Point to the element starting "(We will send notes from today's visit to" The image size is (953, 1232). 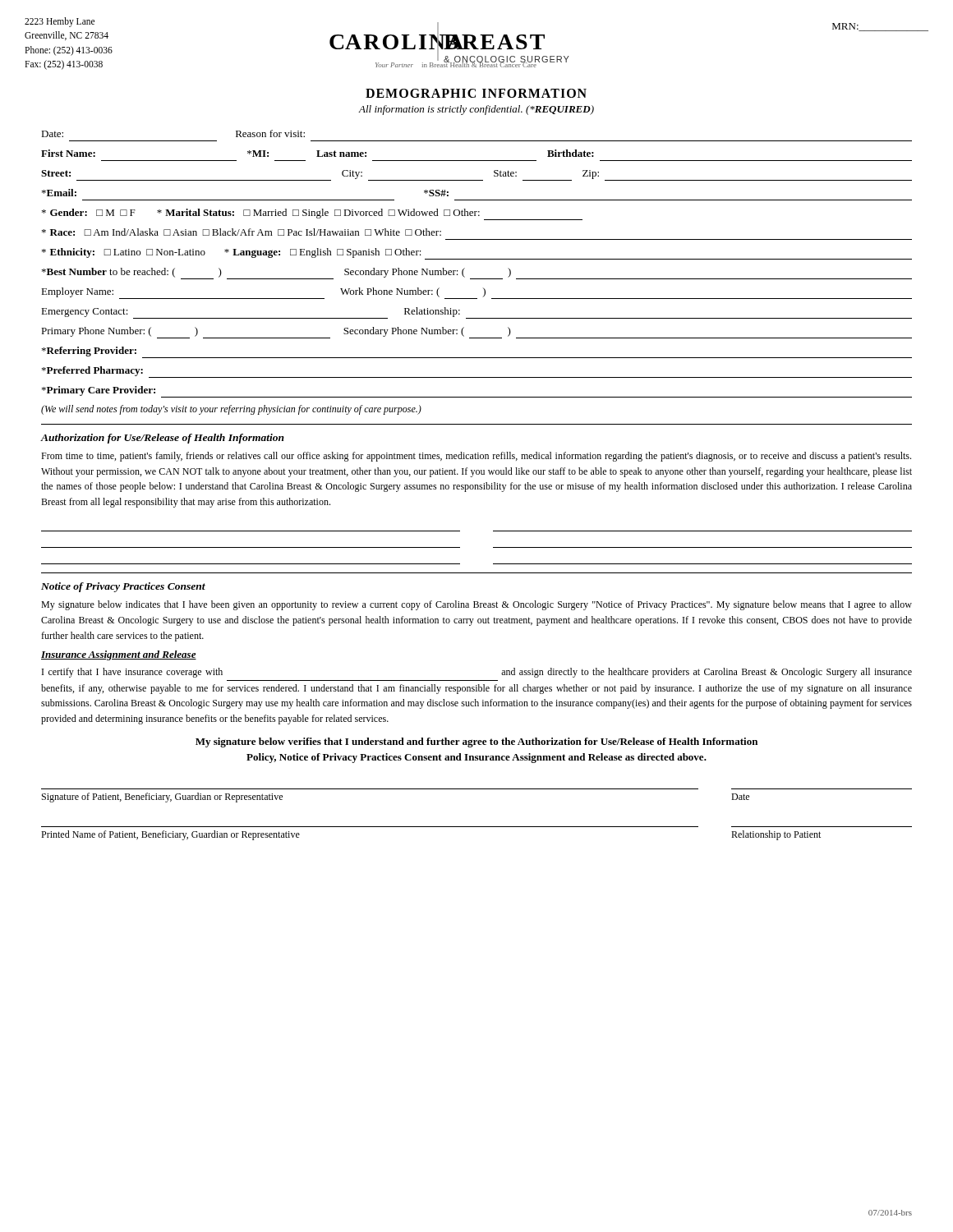(231, 409)
